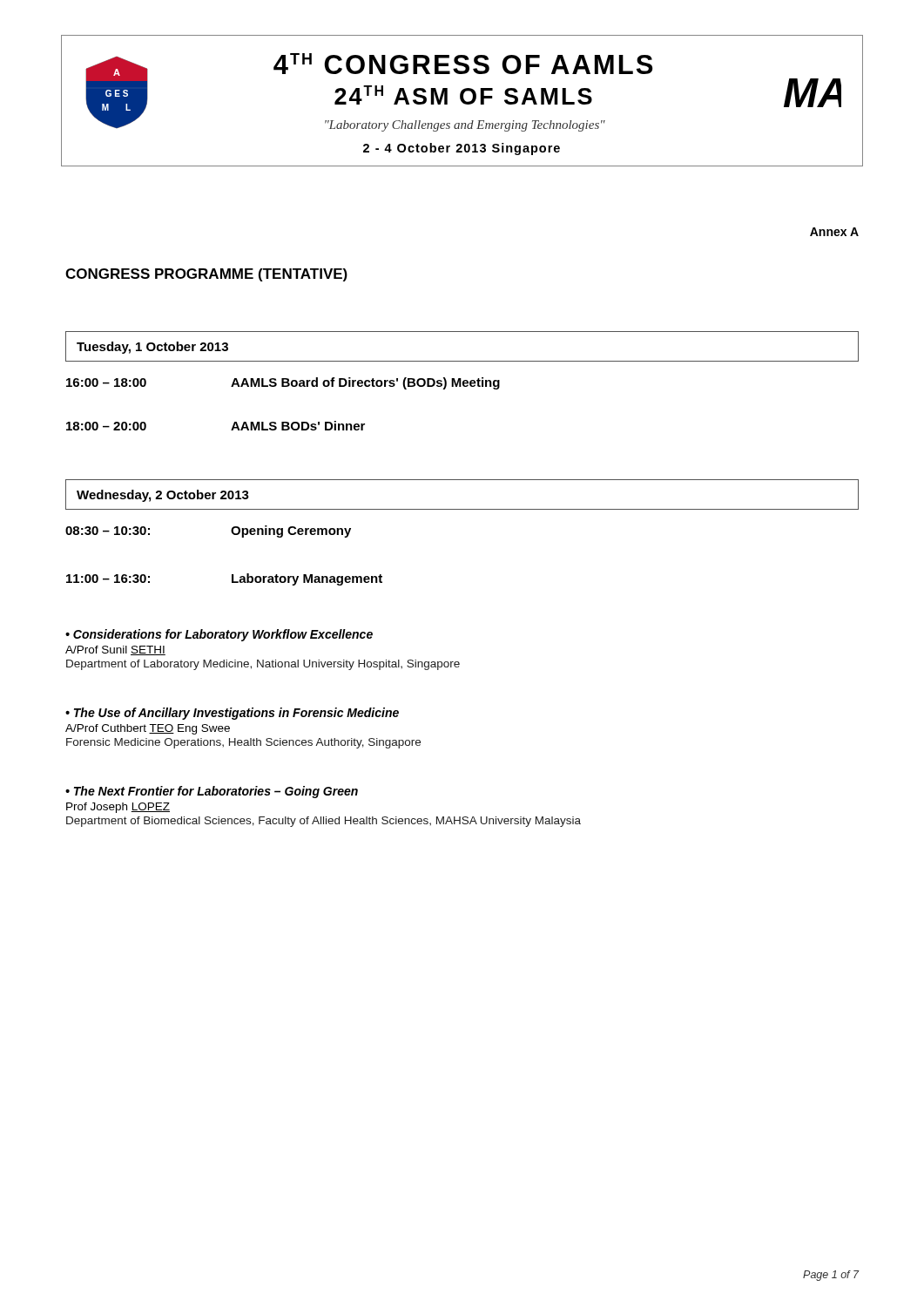Find the list item containing "• Considerations for Laboratory Workflow Excellence A/Prof Sunil"

tap(219, 635)
